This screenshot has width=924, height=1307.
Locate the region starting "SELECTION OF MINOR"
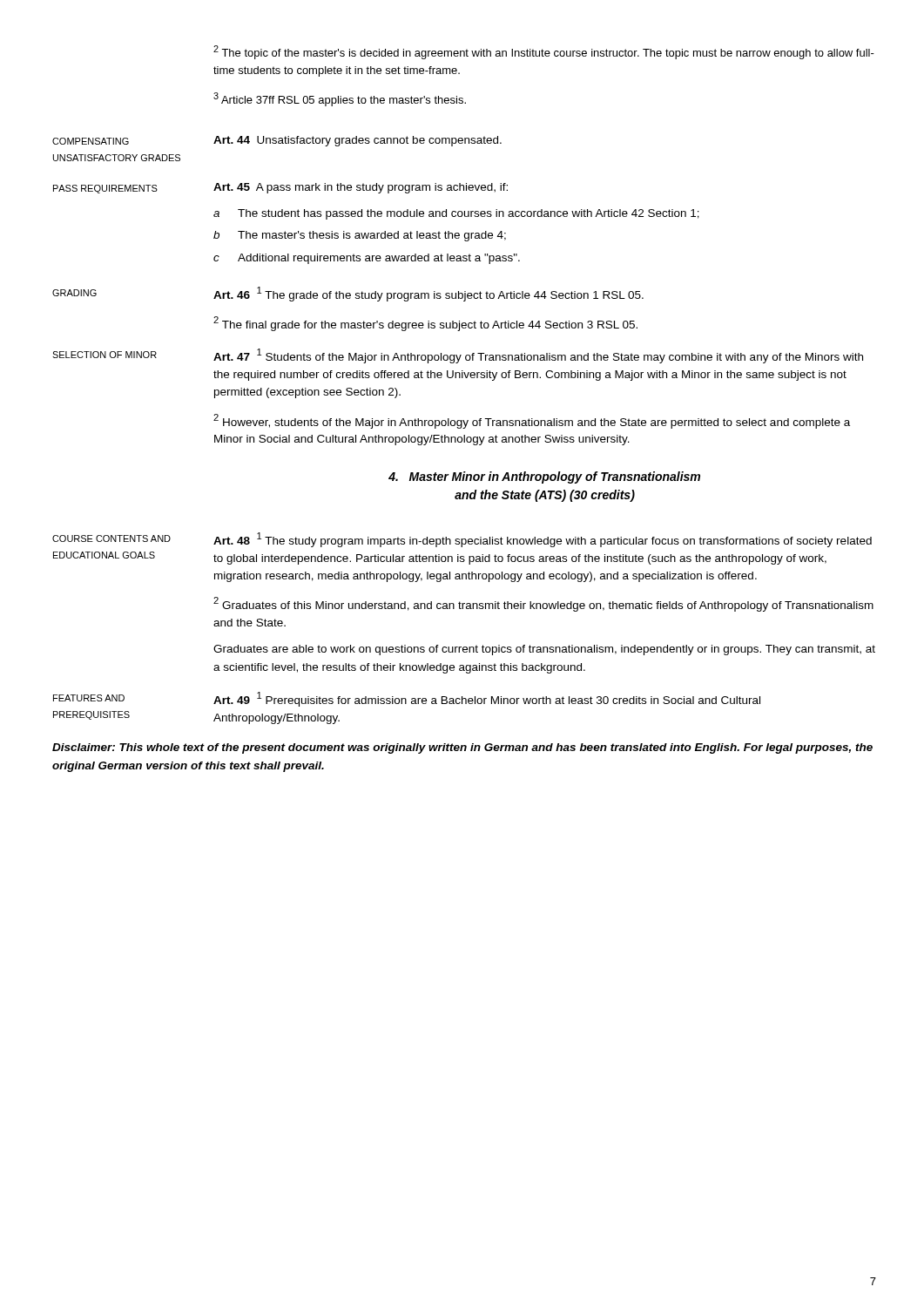pos(105,355)
